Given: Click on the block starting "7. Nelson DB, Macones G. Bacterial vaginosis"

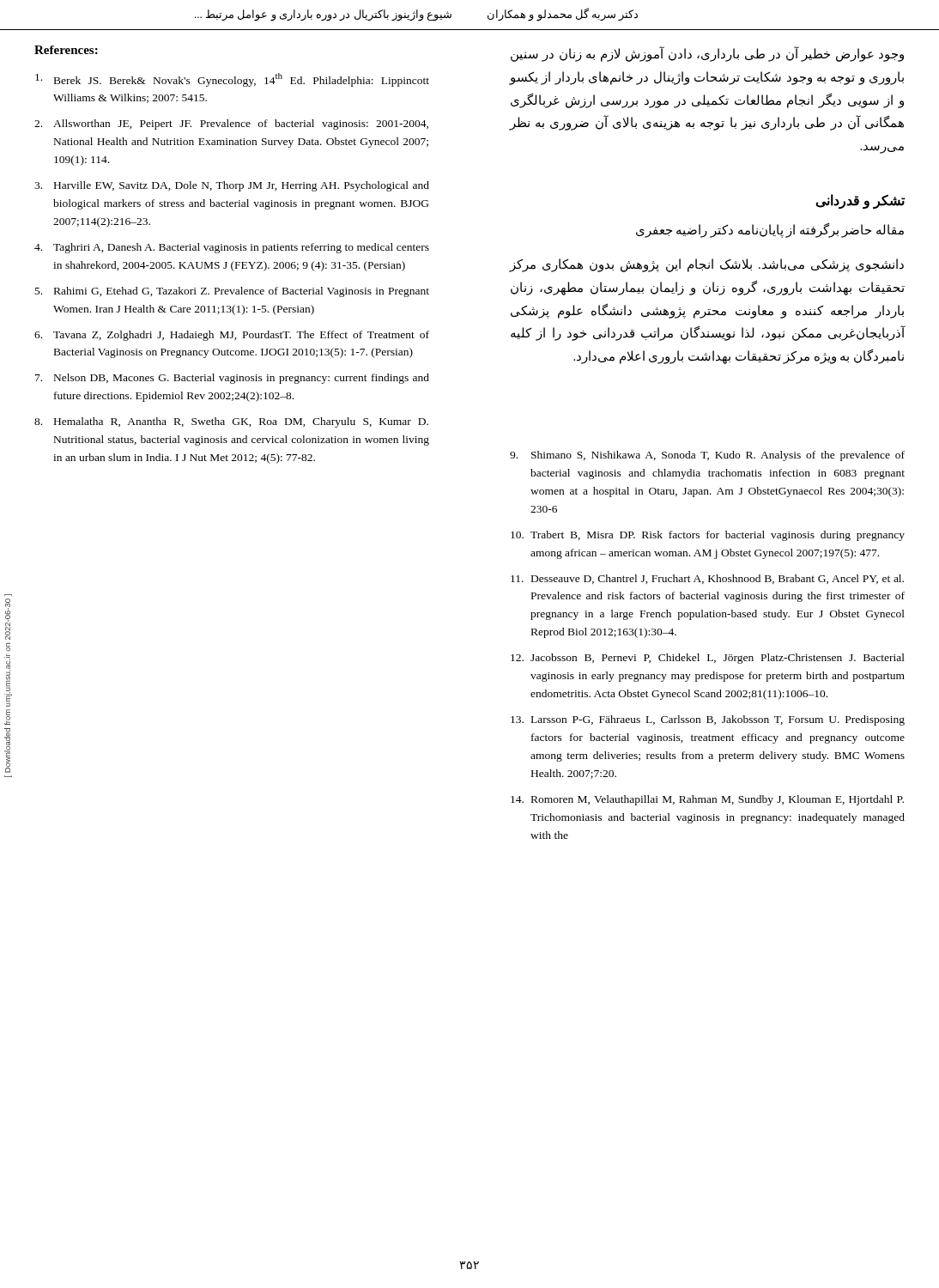Looking at the screenshot, I should [x=232, y=387].
